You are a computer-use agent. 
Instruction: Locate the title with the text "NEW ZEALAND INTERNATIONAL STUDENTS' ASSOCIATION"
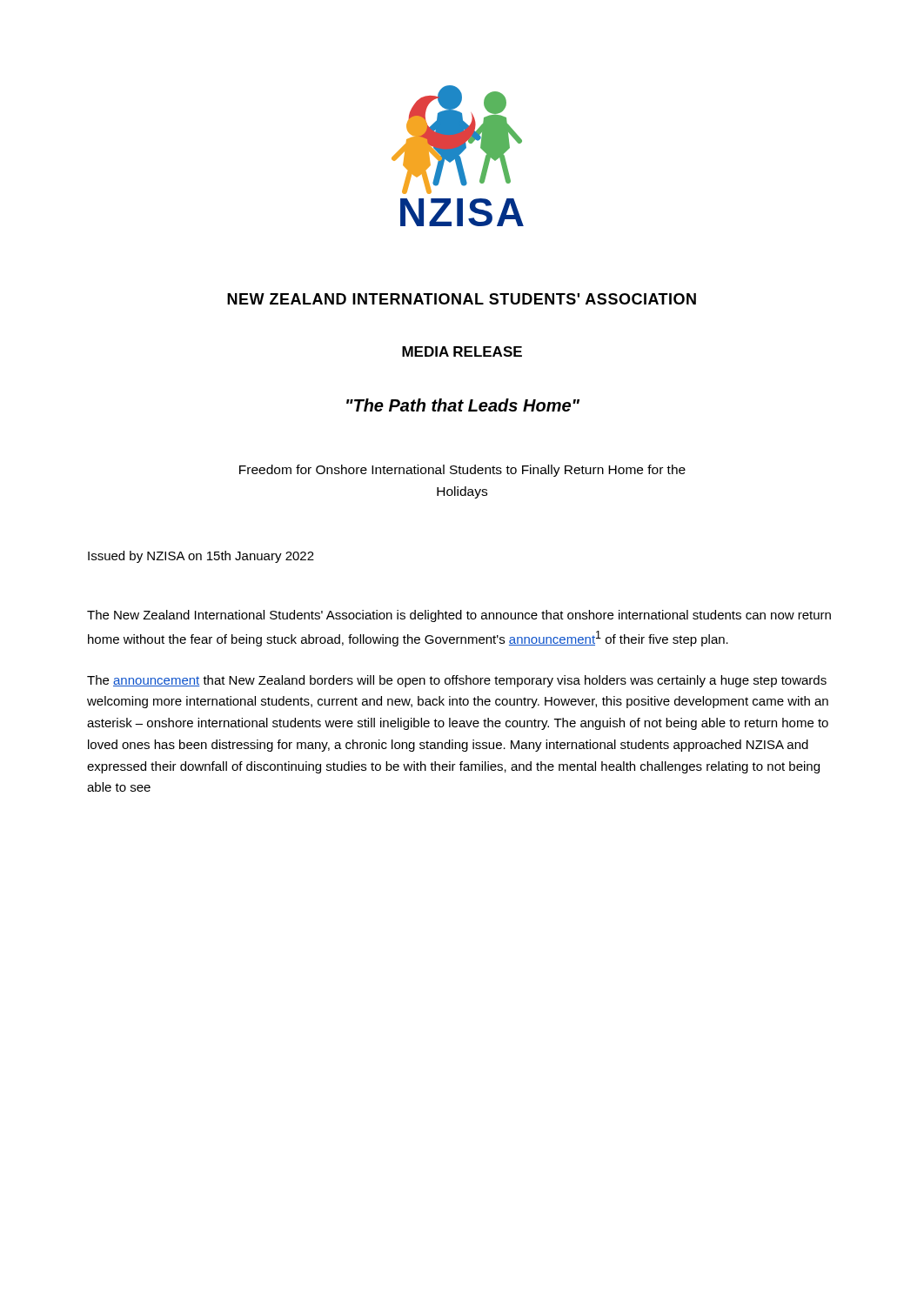pyautogui.click(x=462, y=299)
